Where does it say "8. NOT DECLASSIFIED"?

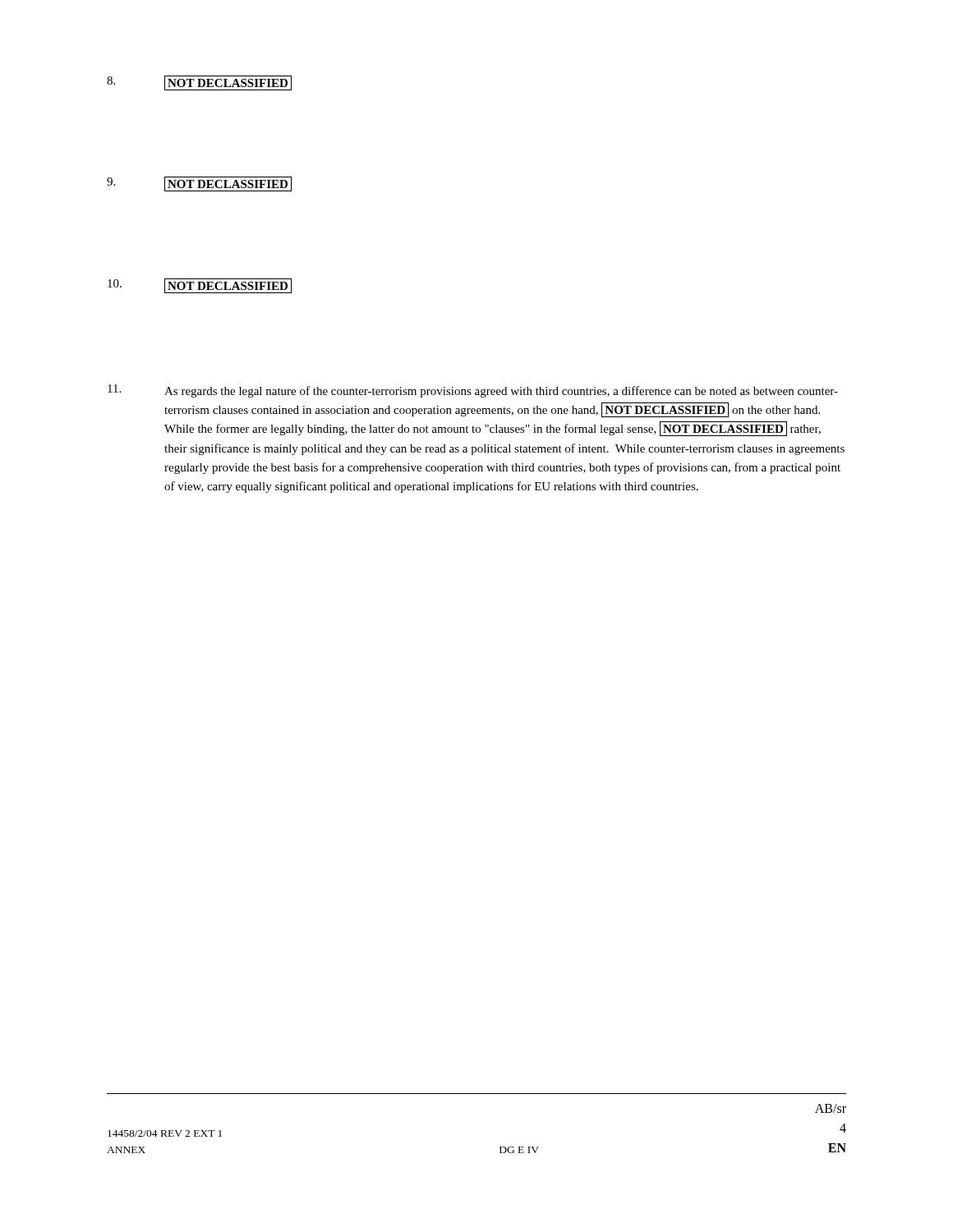[x=199, y=83]
